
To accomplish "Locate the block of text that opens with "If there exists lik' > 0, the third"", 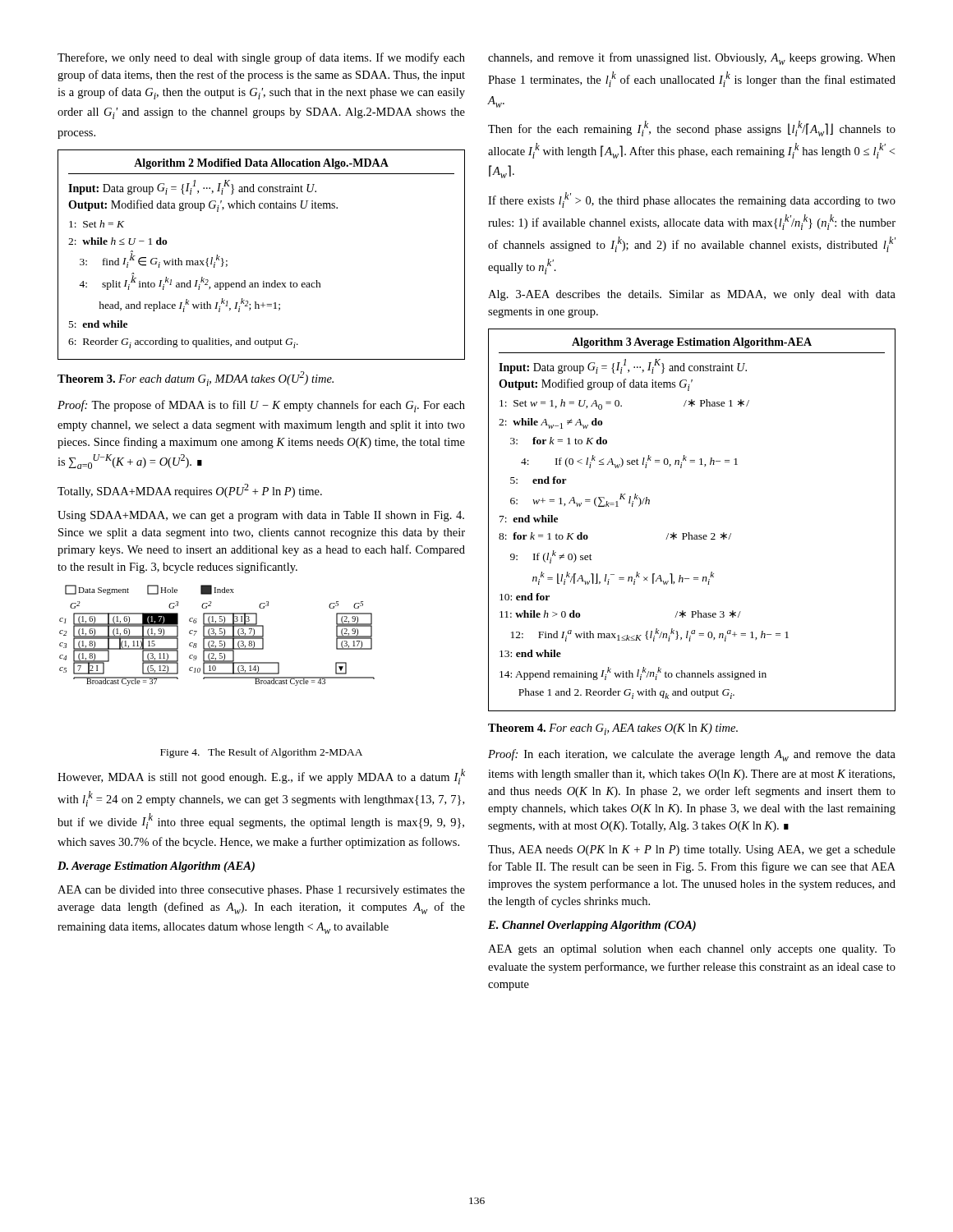I will (x=692, y=234).
